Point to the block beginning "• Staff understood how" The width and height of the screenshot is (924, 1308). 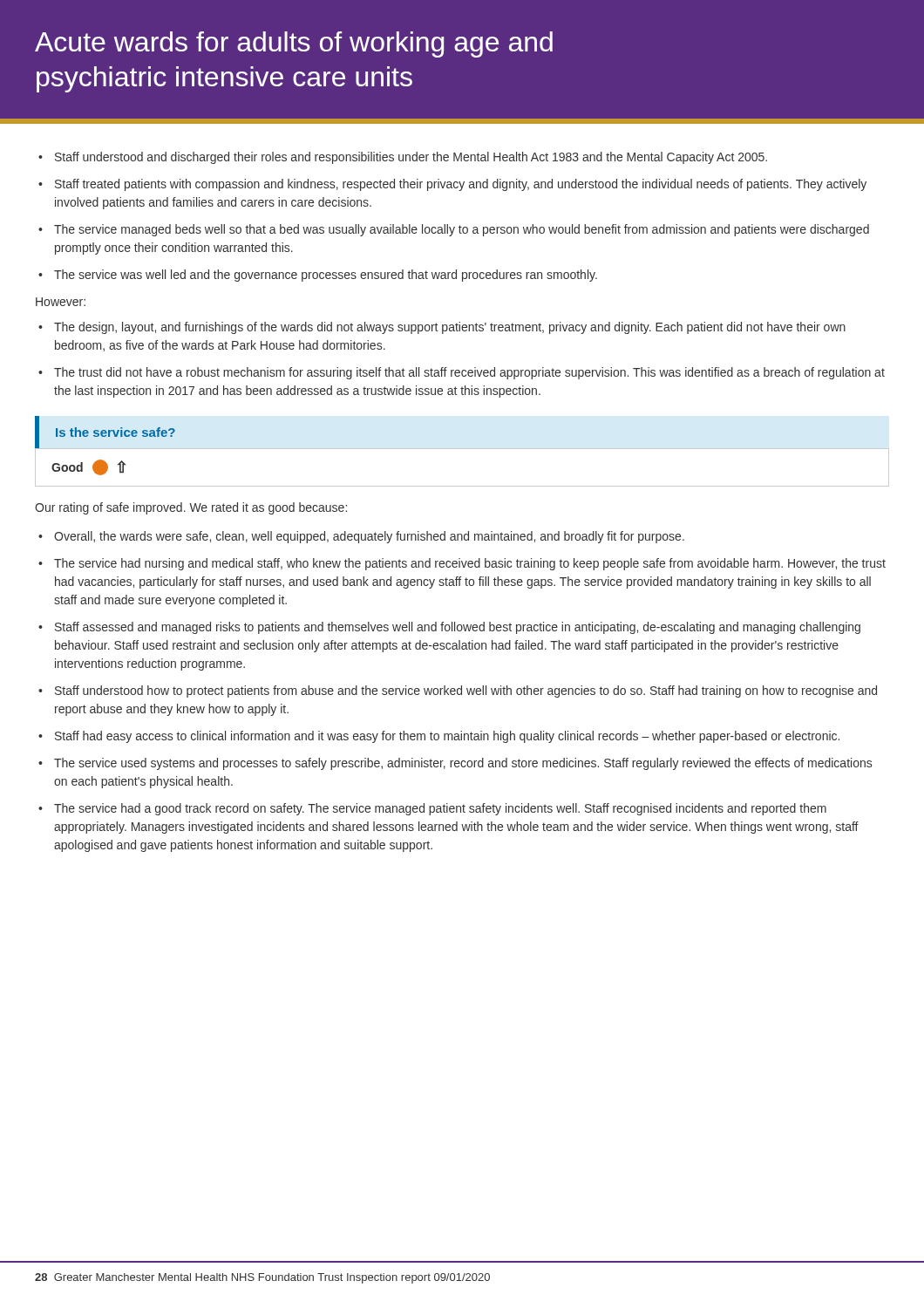click(458, 699)
